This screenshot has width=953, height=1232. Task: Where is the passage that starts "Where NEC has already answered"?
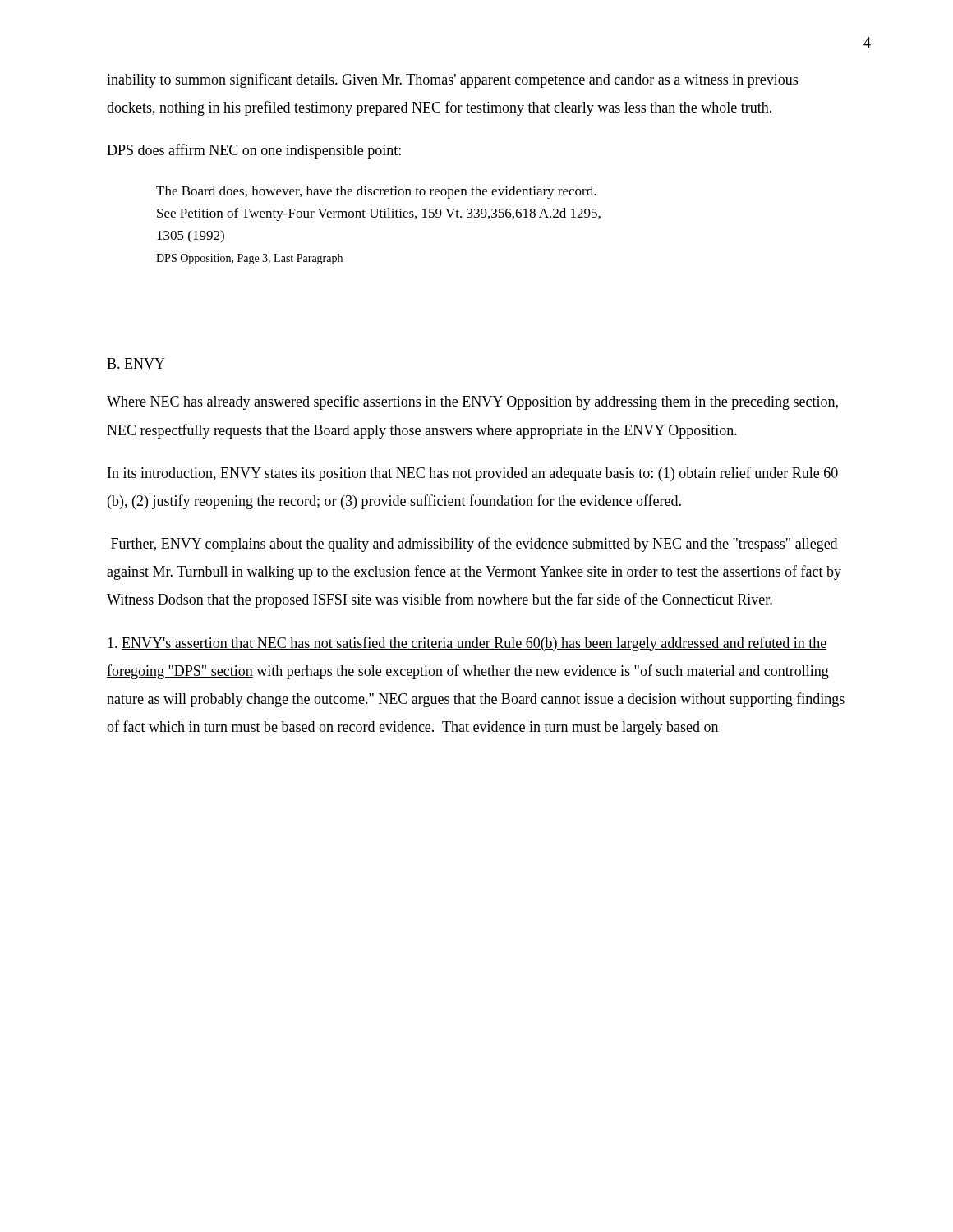coord(473,416)
